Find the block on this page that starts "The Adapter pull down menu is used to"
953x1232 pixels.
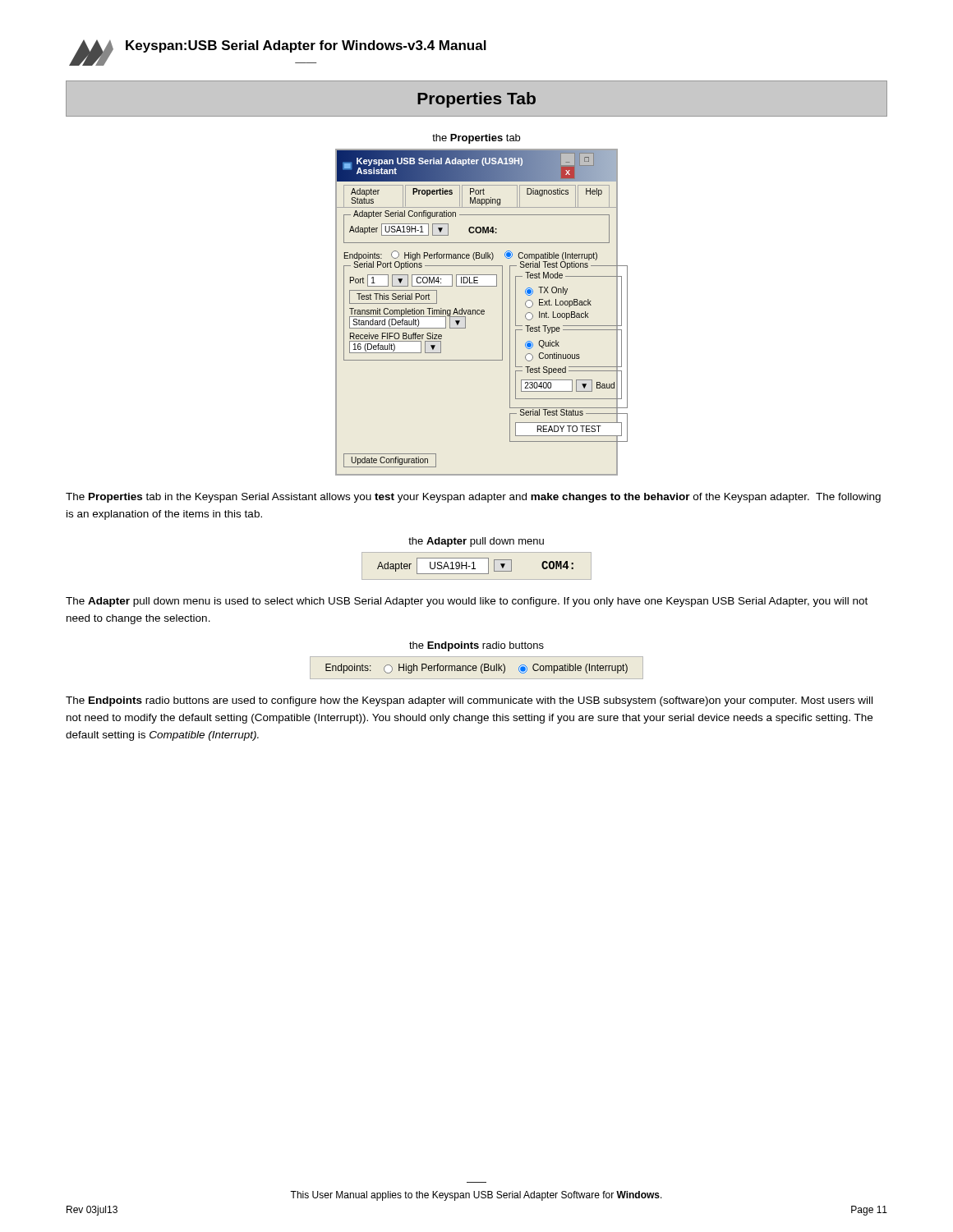[467, 609]
